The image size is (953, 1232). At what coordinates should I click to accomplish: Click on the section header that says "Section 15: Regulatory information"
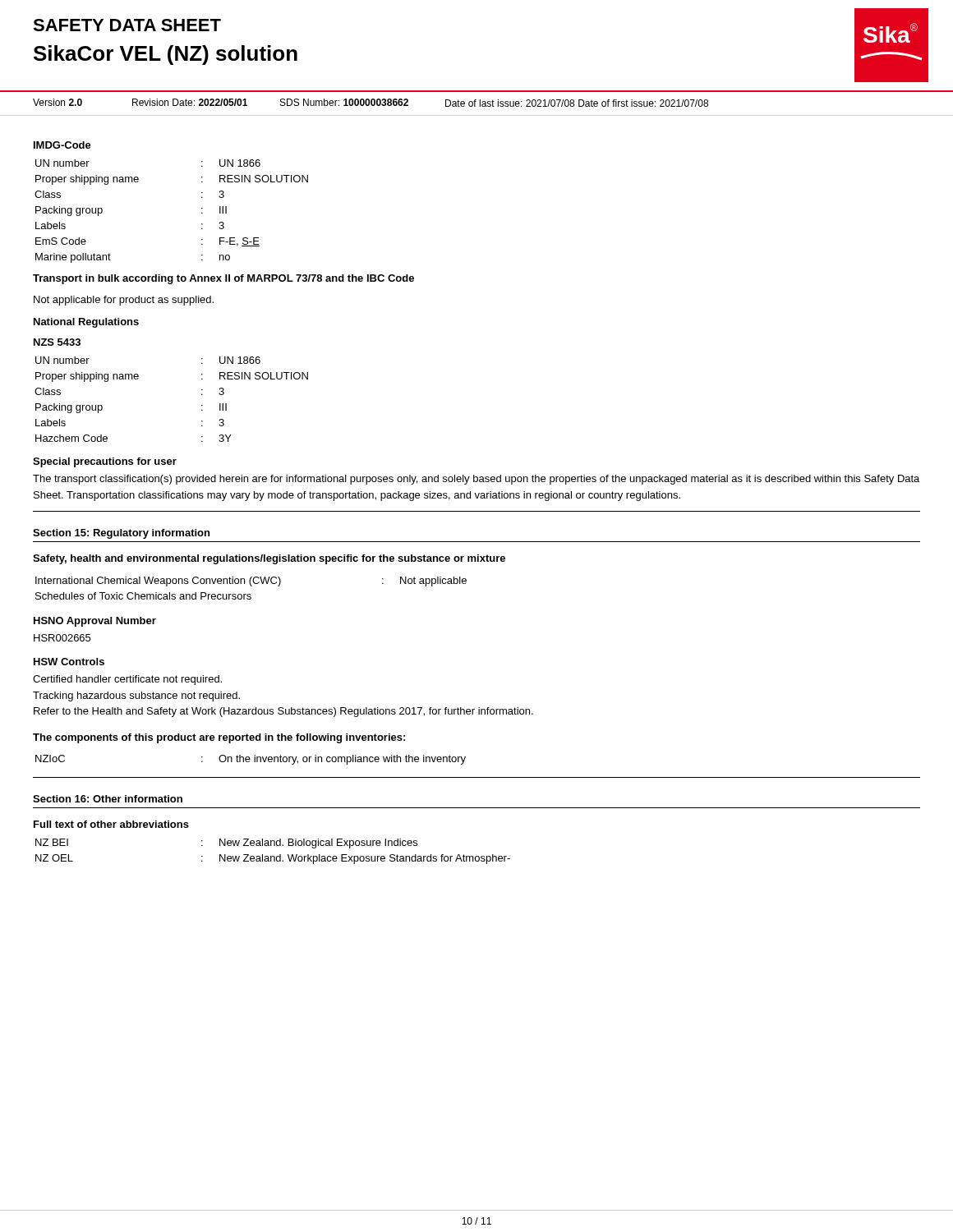click(x=122, y=533)
